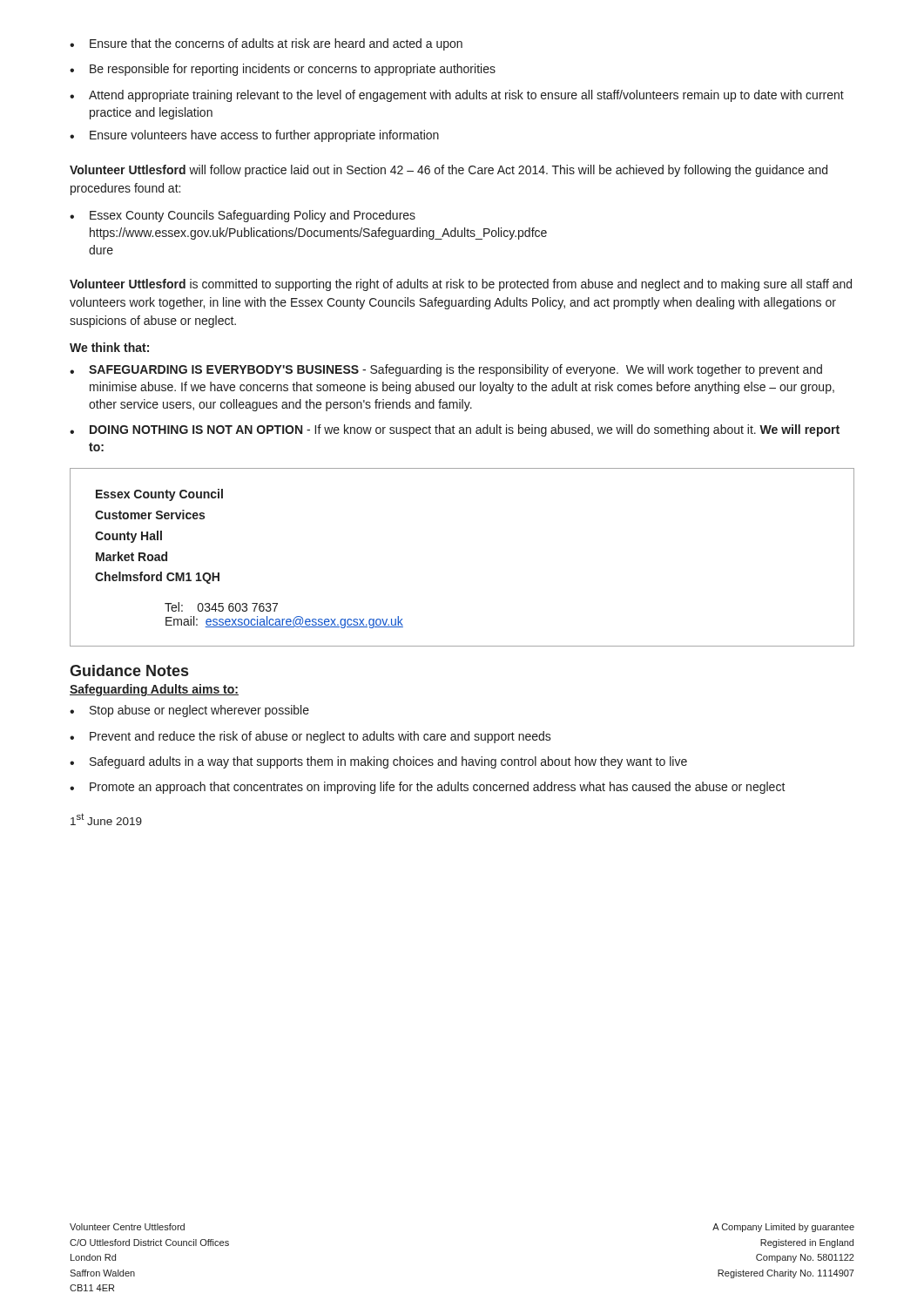Viewport: 924px width, 1307px height.
Task: Click on the text block containing "Volunteer Uttlesford will follow practice laid"
Action: pos(449,179)
